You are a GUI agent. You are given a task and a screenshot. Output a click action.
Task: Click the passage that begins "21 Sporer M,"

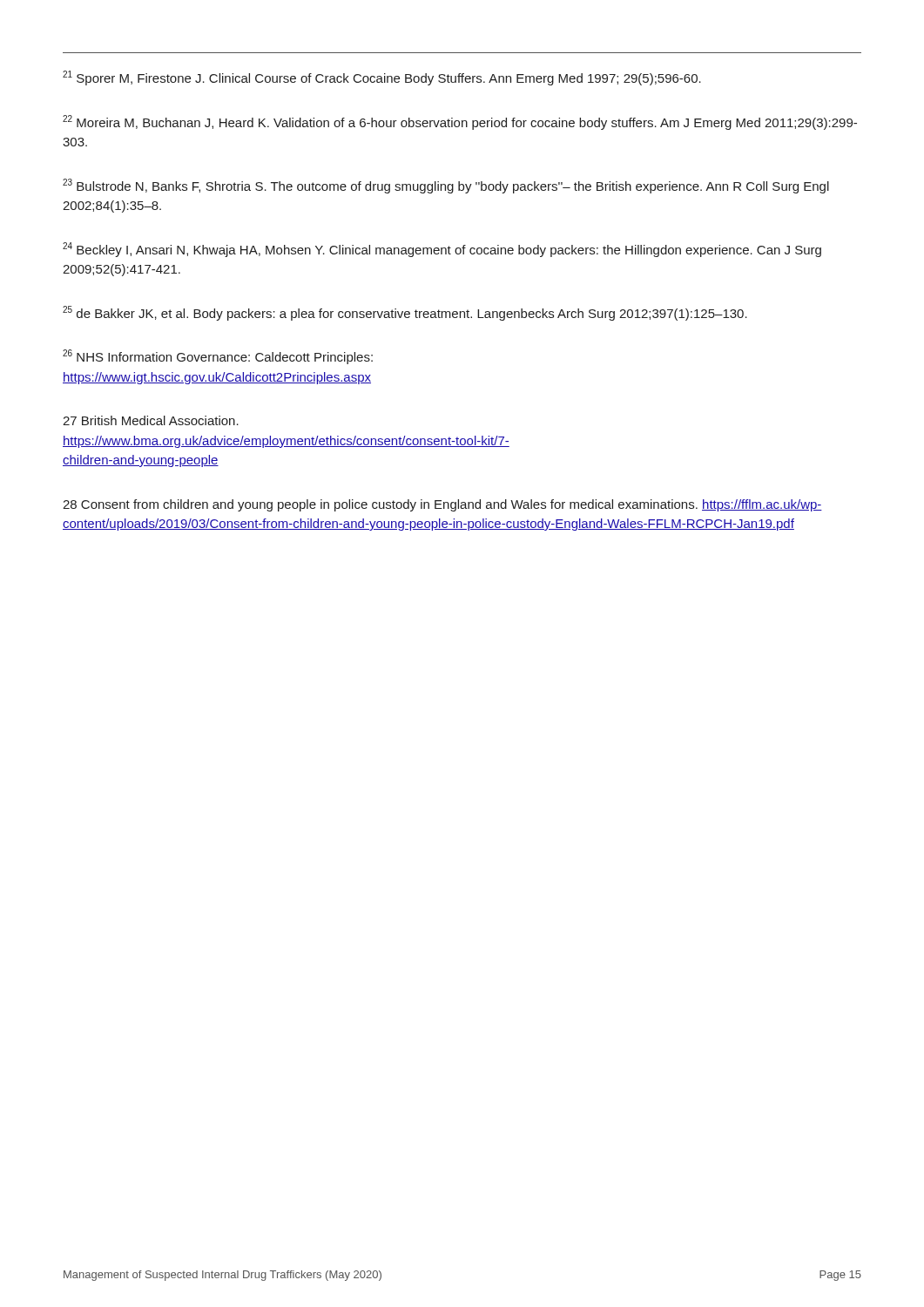tap(382, 78)
